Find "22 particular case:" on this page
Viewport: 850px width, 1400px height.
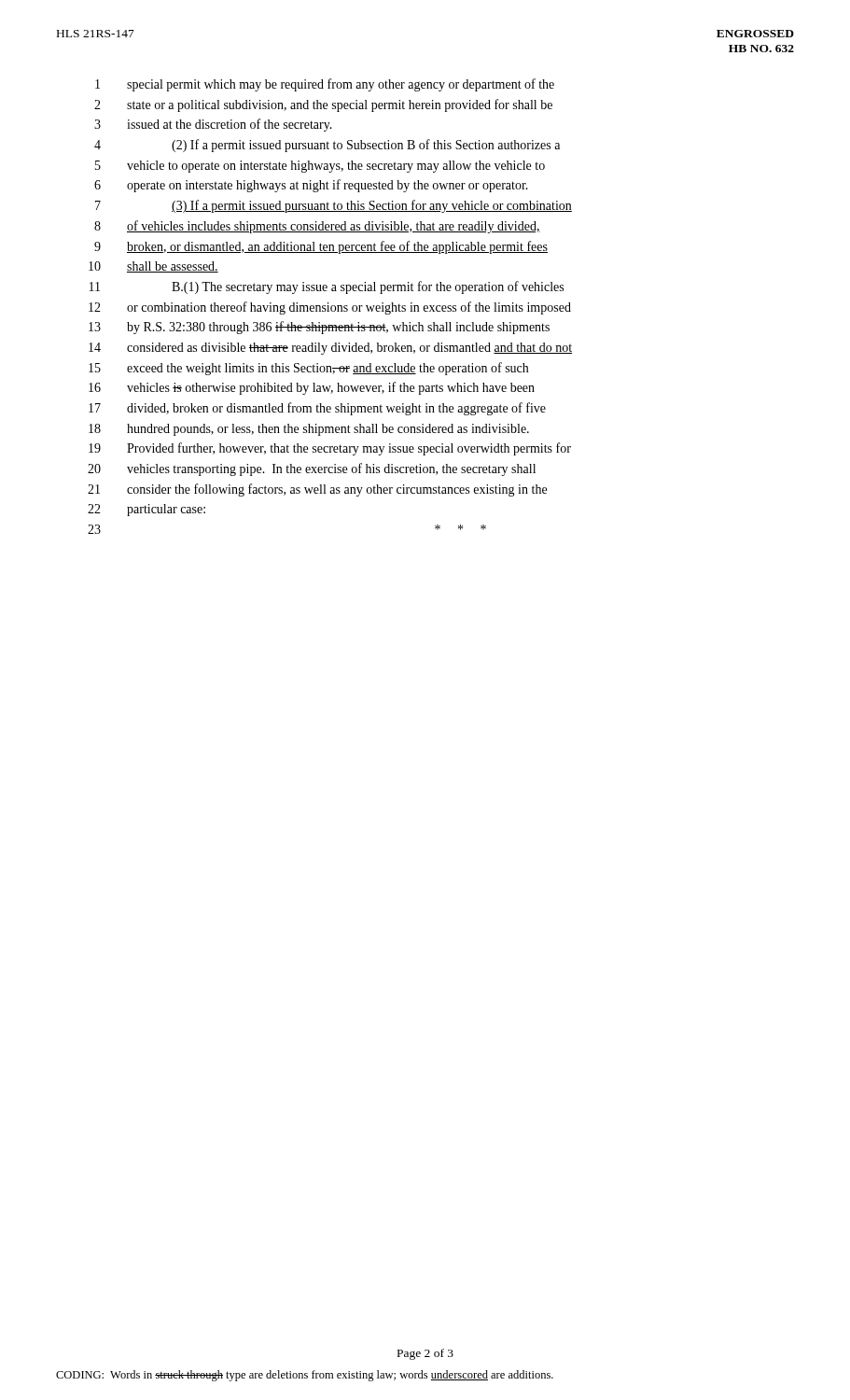tap(146, 510)
